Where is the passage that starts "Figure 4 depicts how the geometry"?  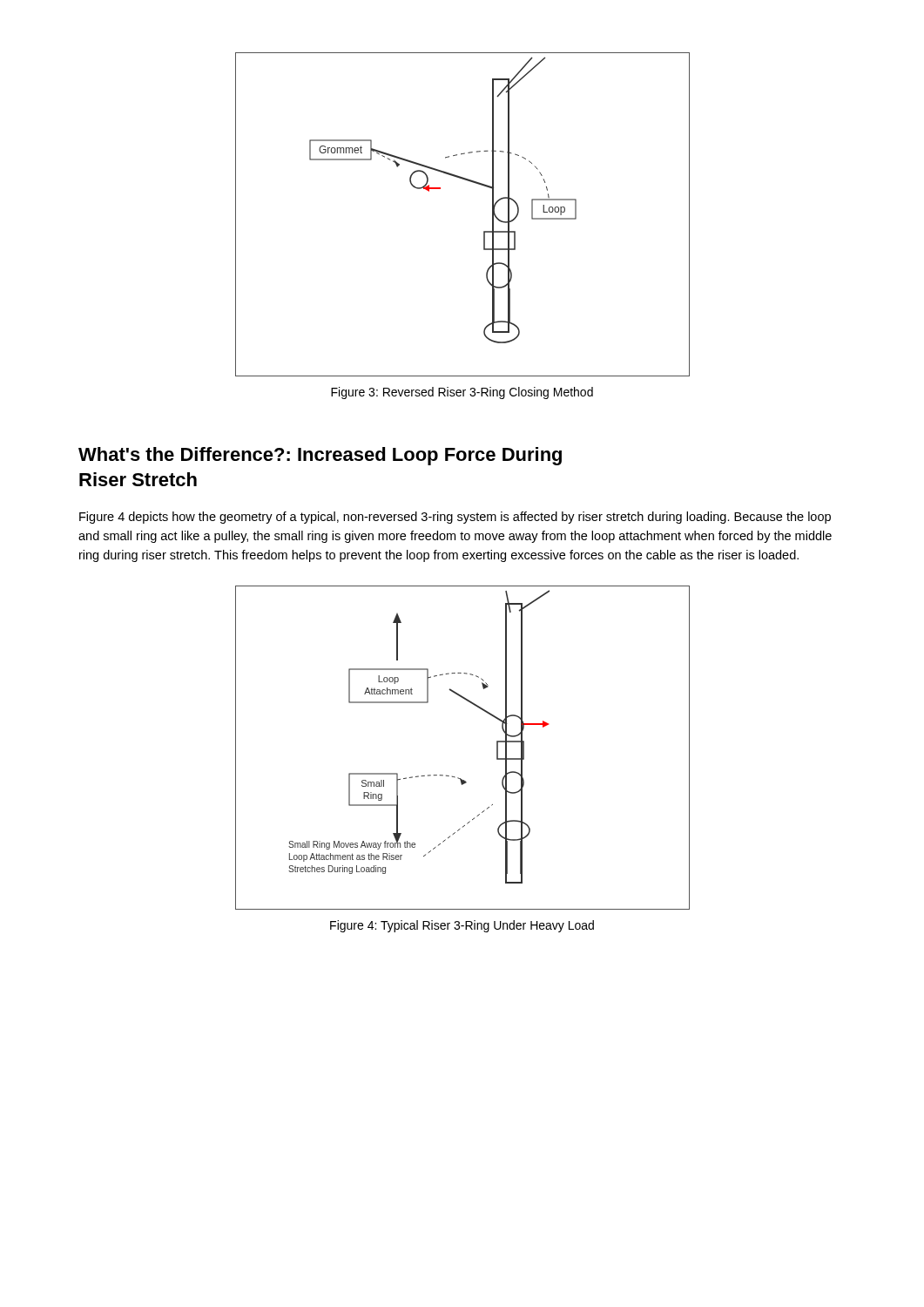(x=455, y=536)
